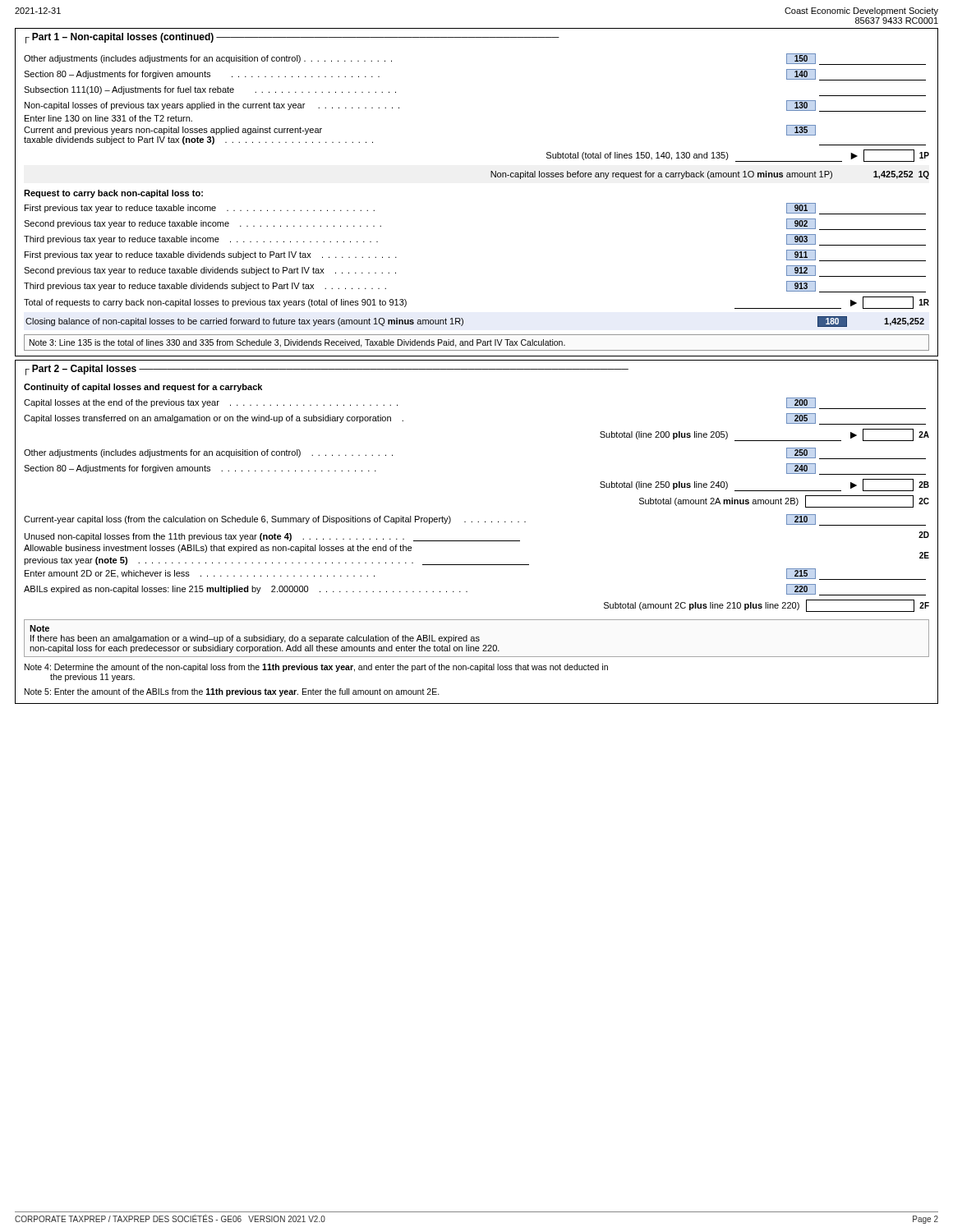The width and height of the screenshot is (953, 1232).
Task: Click on the block starting "Subtotal (amount 2C plus line 210"
Action: coord(767,606)
